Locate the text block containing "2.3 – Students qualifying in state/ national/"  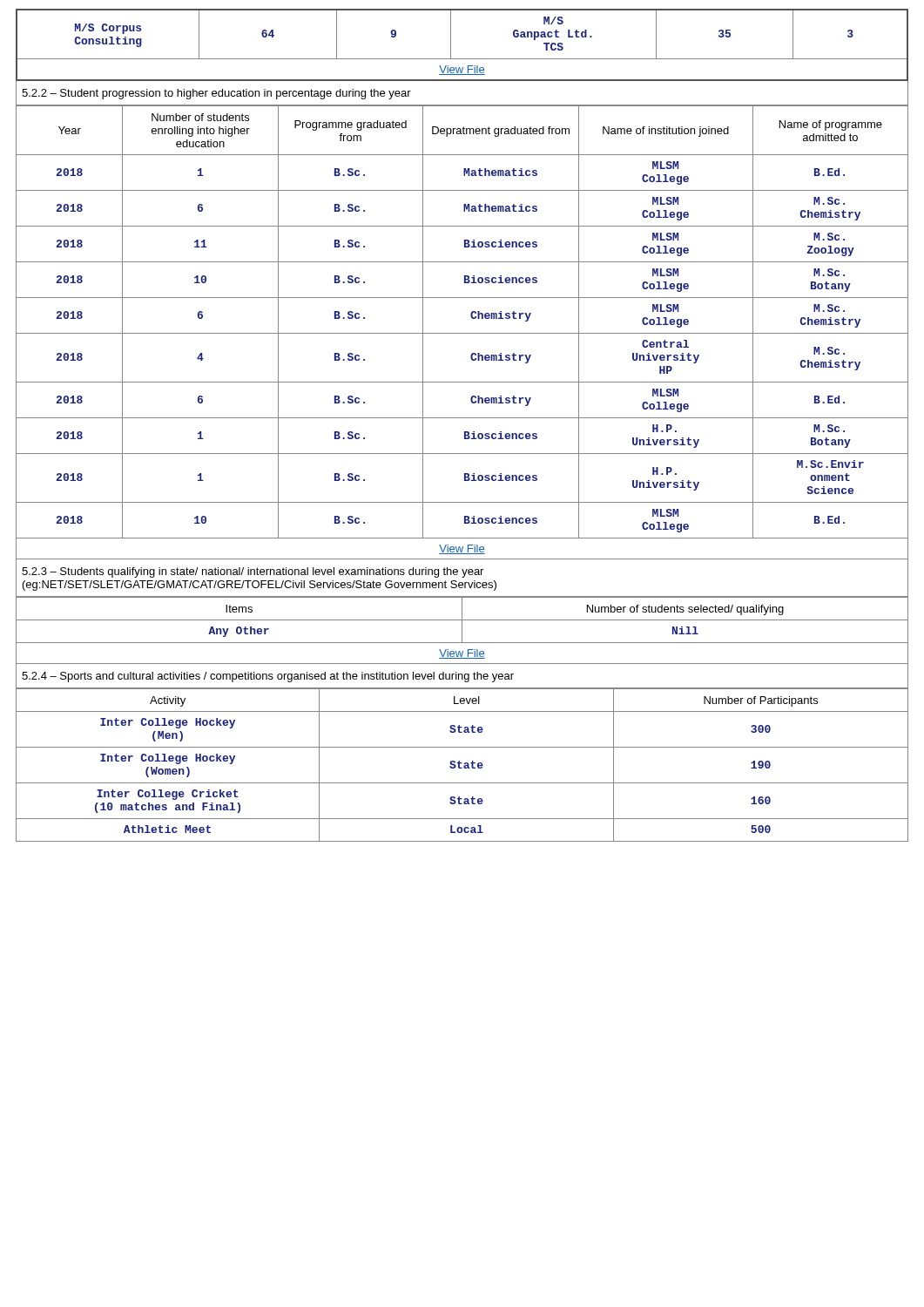pos(260,578)
